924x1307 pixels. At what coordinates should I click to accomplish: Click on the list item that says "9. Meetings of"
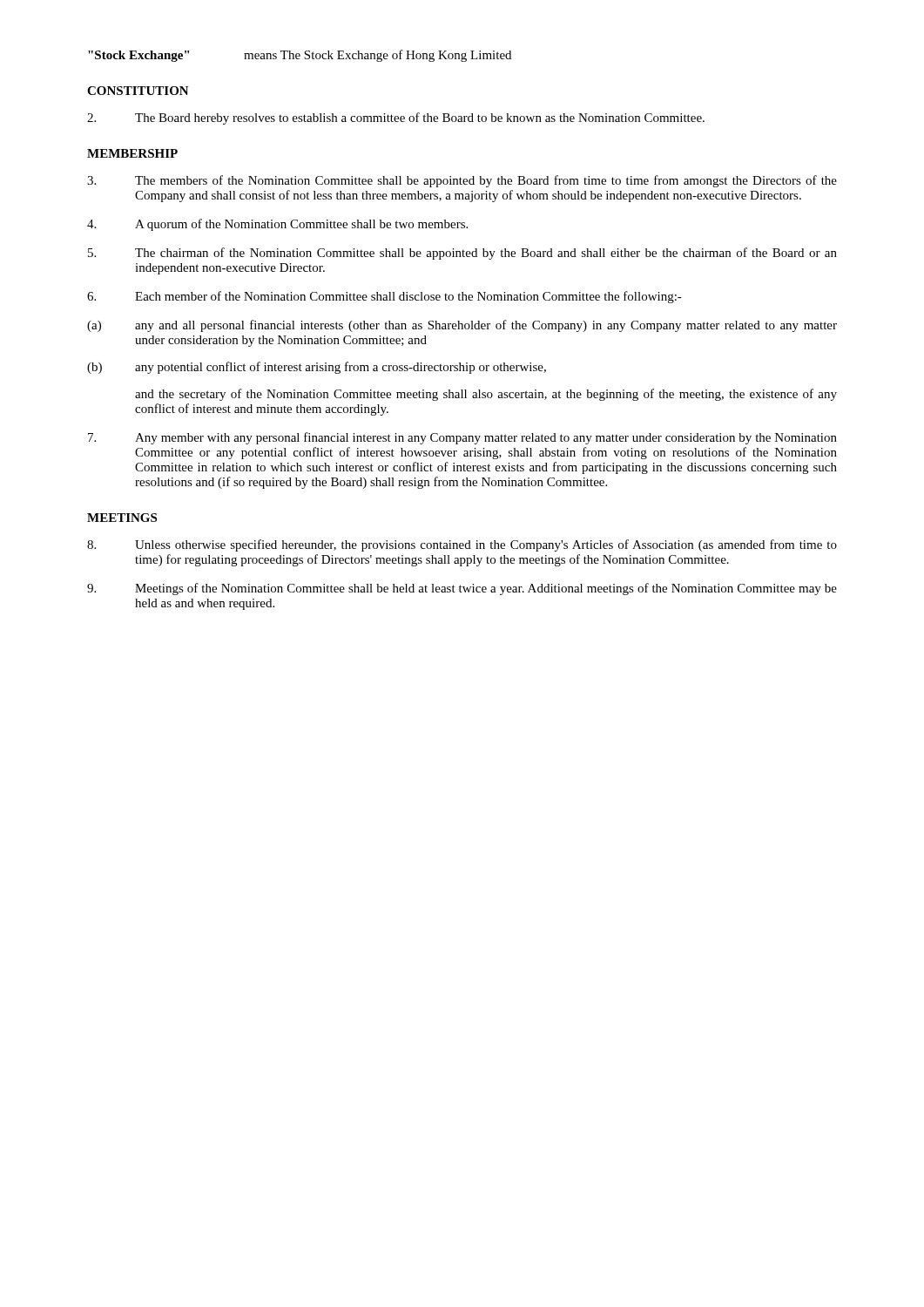(x=462, y=596)
